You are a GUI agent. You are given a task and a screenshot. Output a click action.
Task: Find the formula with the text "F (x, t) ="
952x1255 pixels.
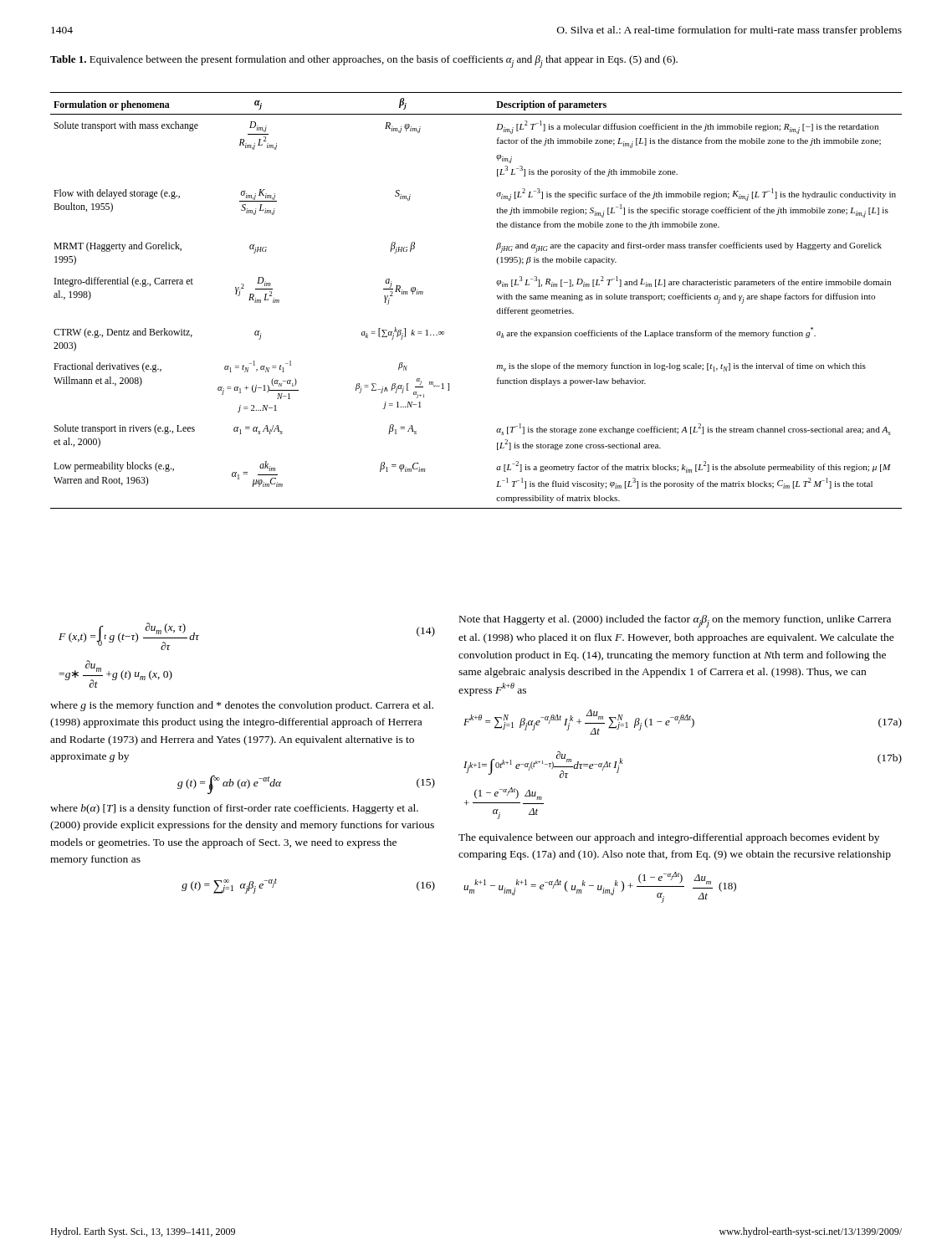click(101, 636)
